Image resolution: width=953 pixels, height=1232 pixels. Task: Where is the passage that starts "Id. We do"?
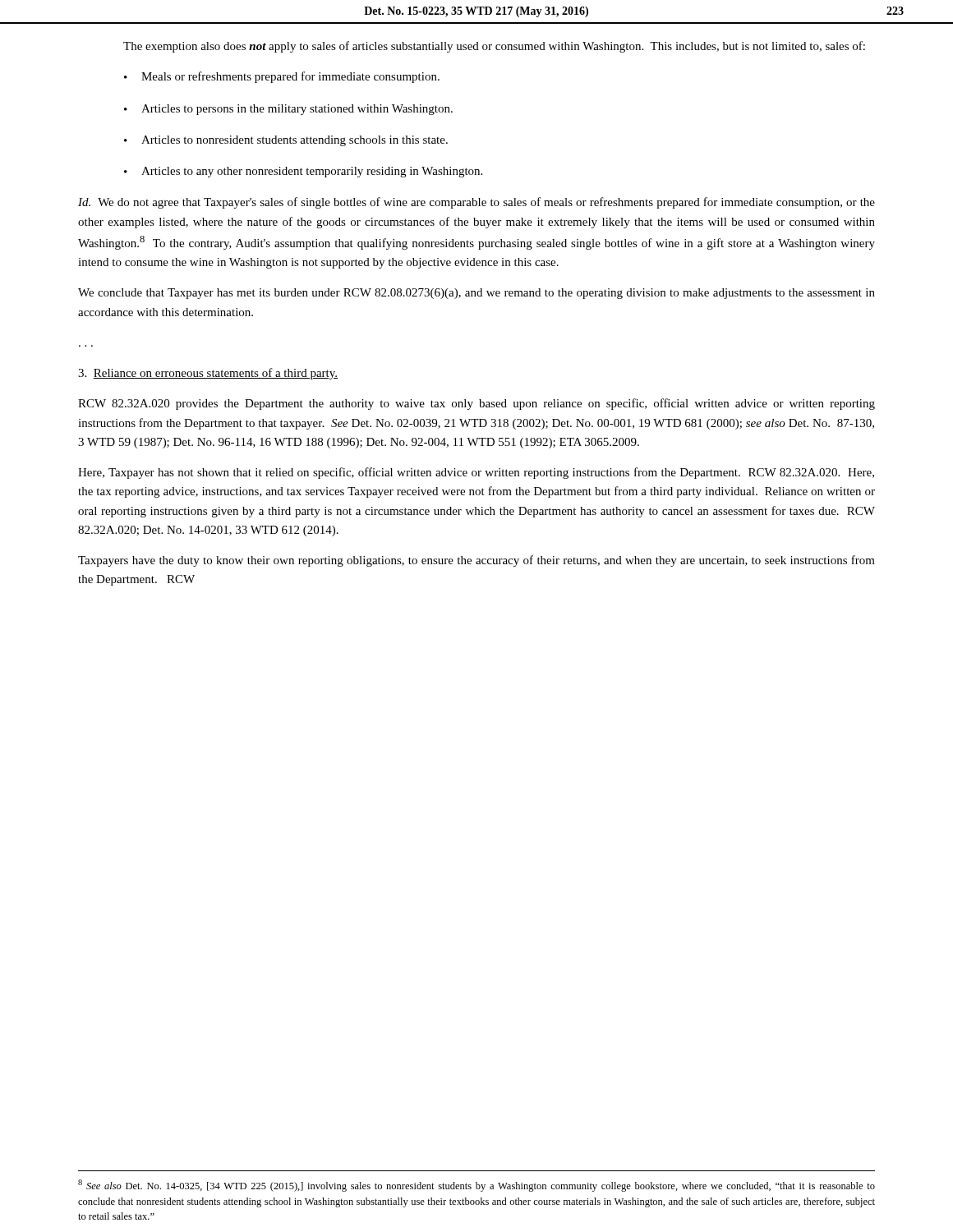tap(476, 232)
